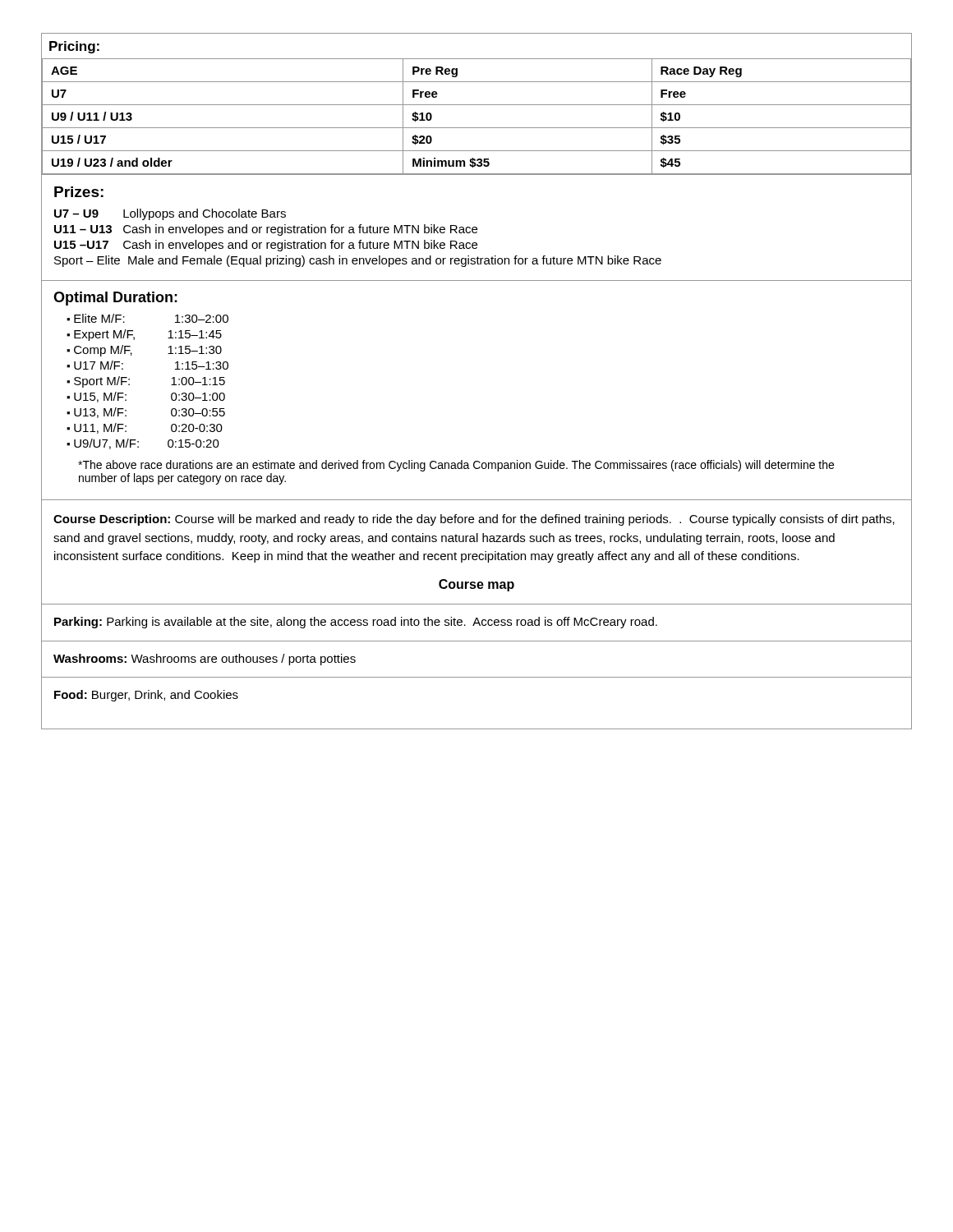Click on the text block starting "Expert M/F, 1:15–1:45"
Screen dimensions: 1232x953
point(106,335)
